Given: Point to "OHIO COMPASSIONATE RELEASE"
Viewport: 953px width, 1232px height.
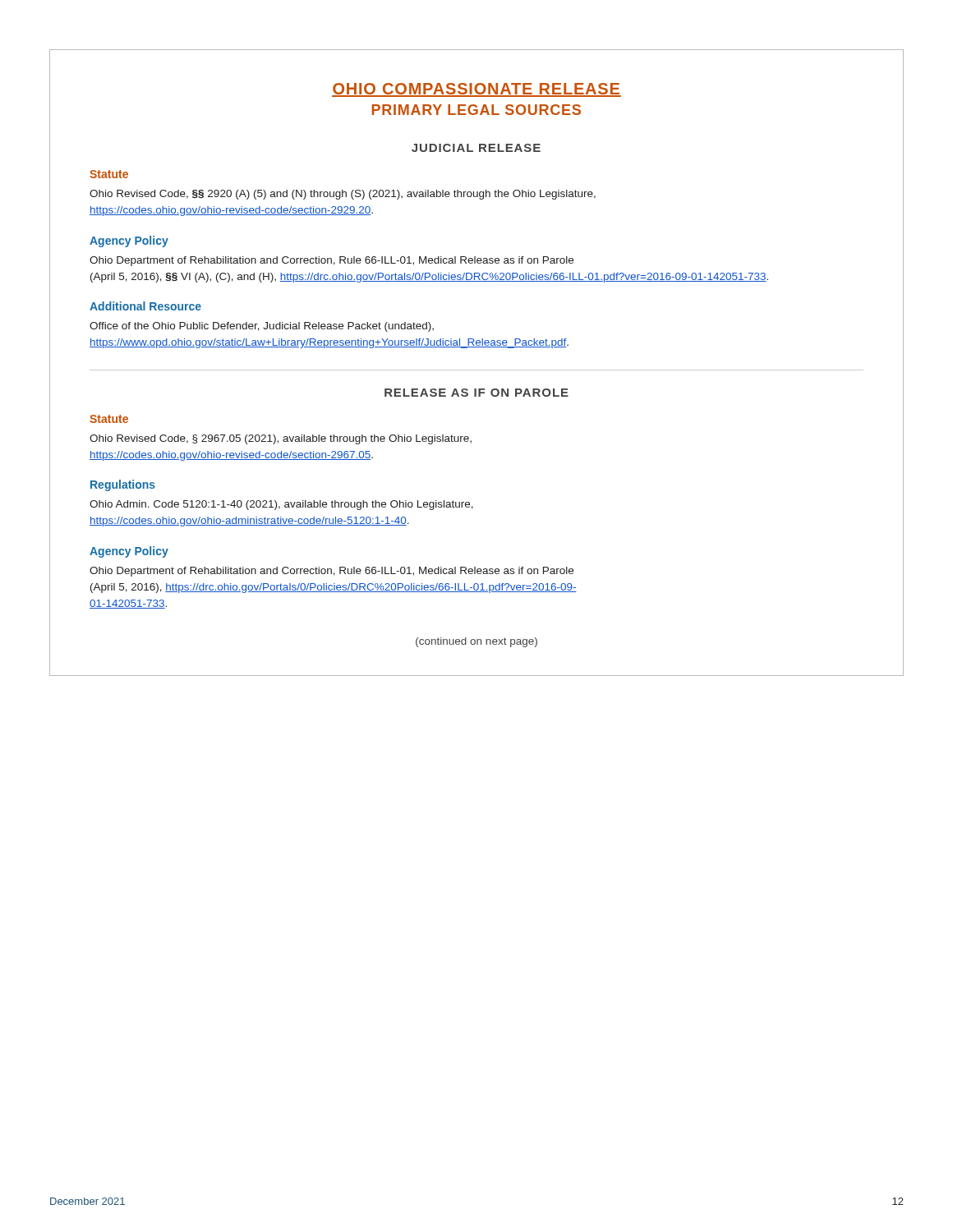Looking at the screenshot, I should pyautogui.click(x=476, y=89).
